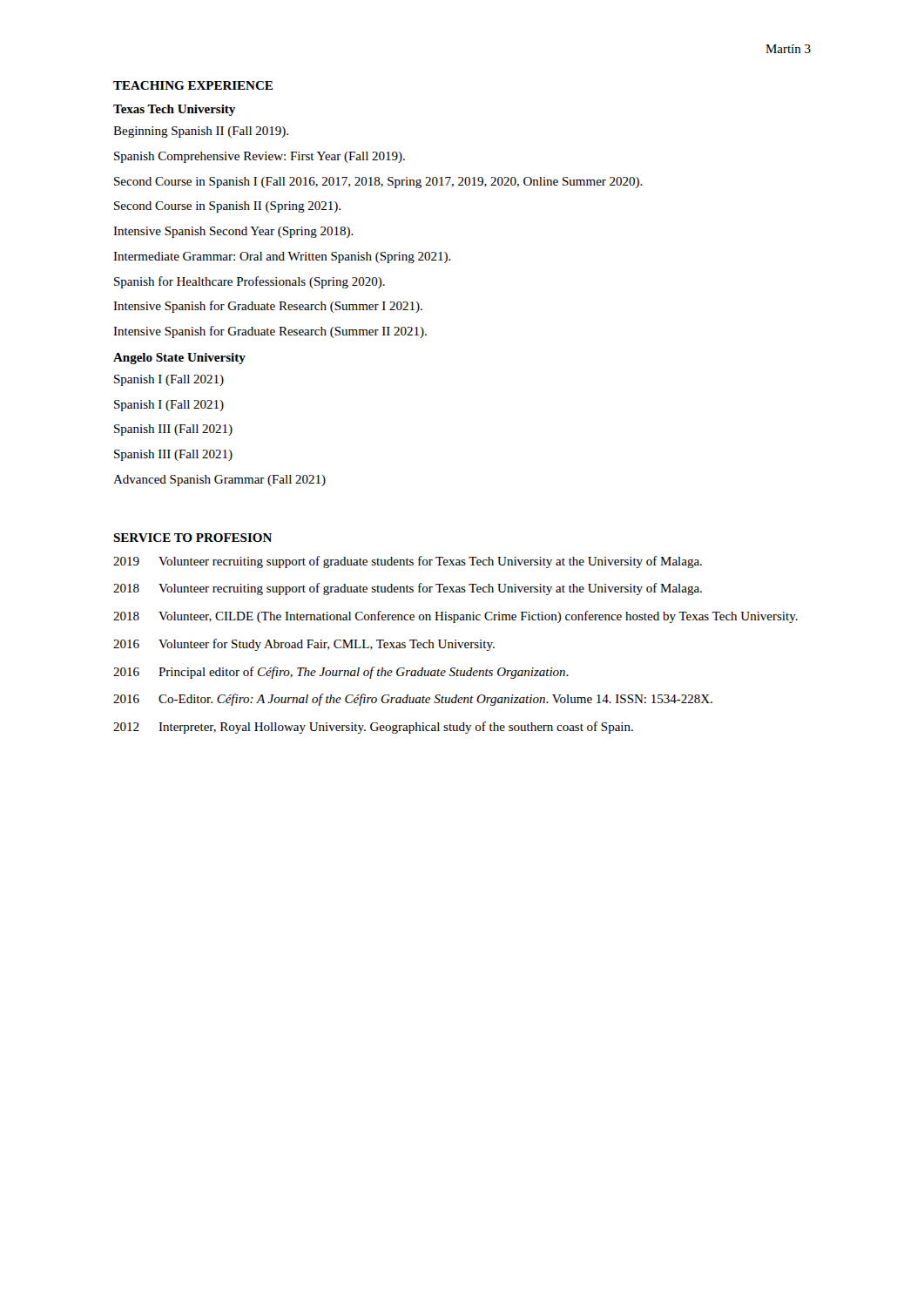Point to the block starting "Intensive Spanish Second"
Screen dimensions: 1307x924
(233, 231)
